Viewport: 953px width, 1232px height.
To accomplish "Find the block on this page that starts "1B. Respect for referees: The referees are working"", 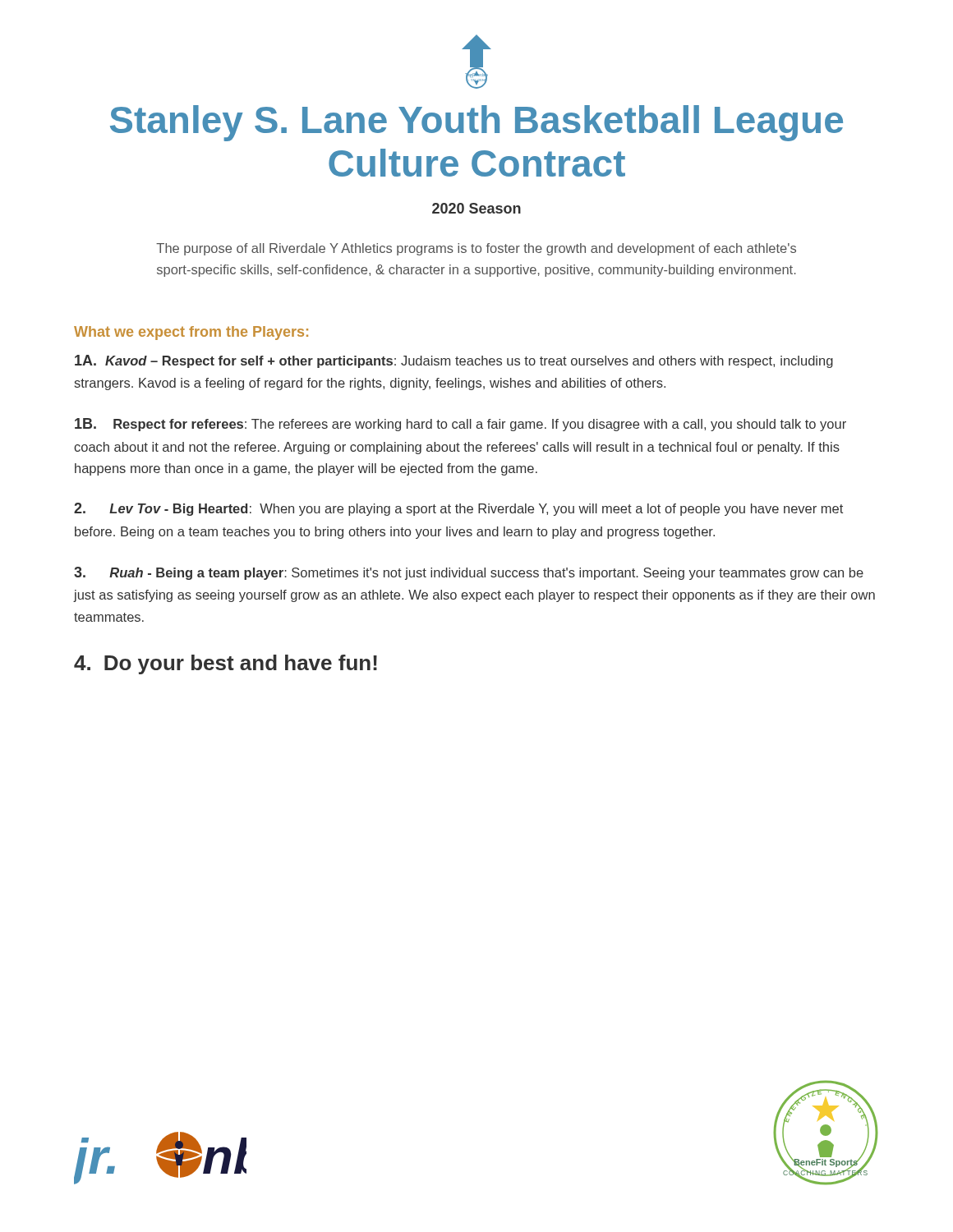I will pos(476,446).
